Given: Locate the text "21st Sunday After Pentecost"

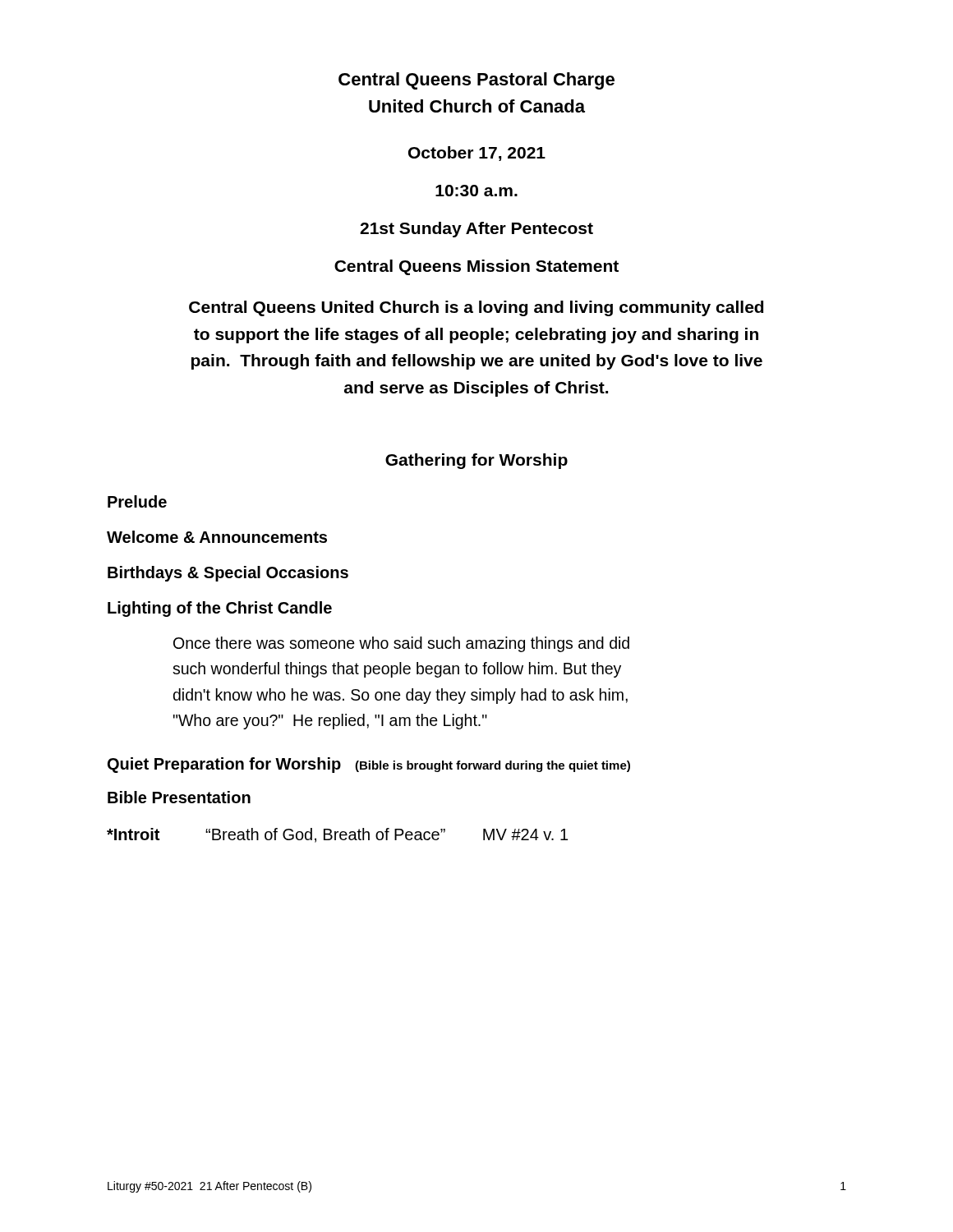Looking at the screenshot, I should (476, 228).
